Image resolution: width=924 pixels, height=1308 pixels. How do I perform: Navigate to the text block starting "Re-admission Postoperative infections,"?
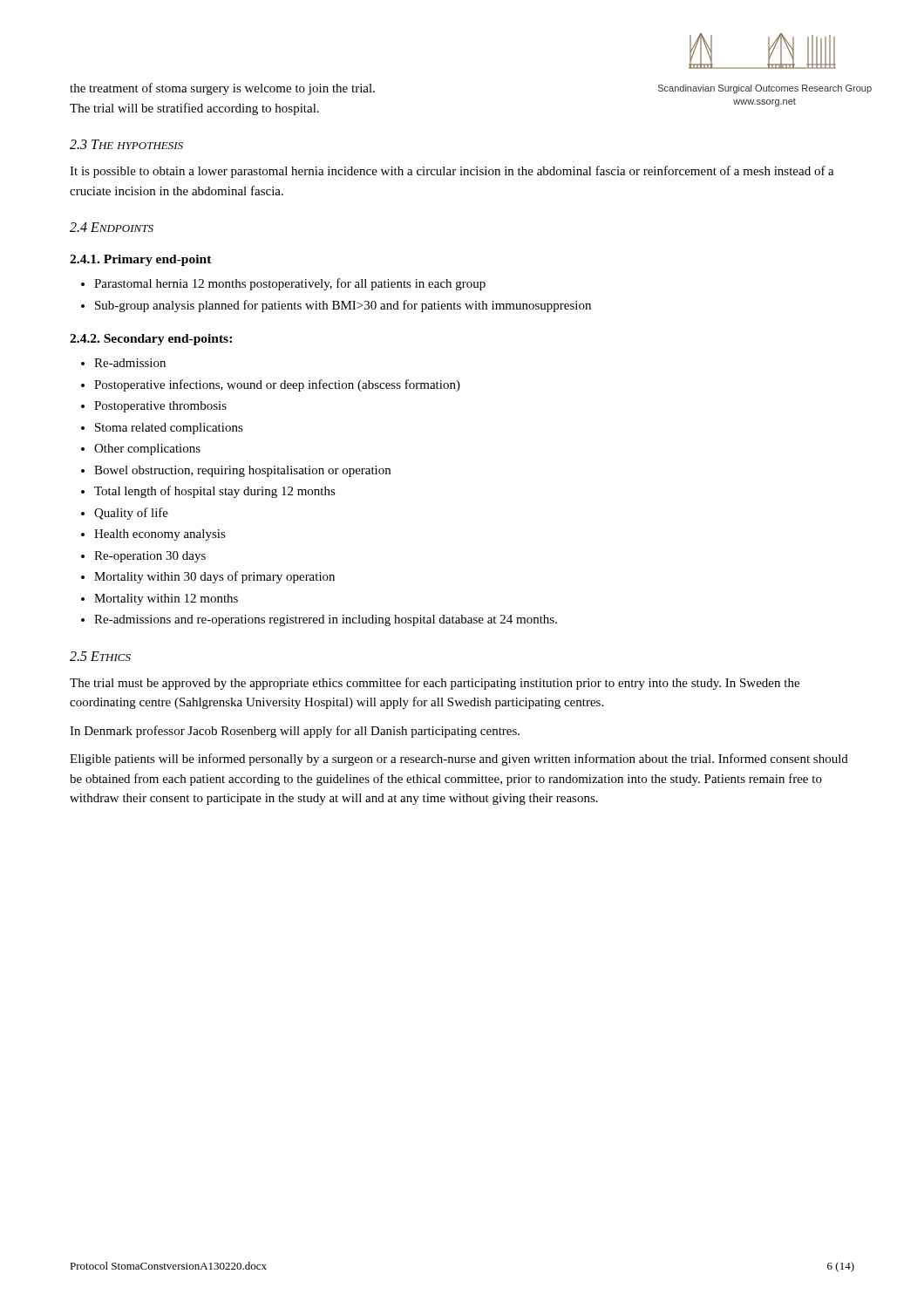click(123, 363)
